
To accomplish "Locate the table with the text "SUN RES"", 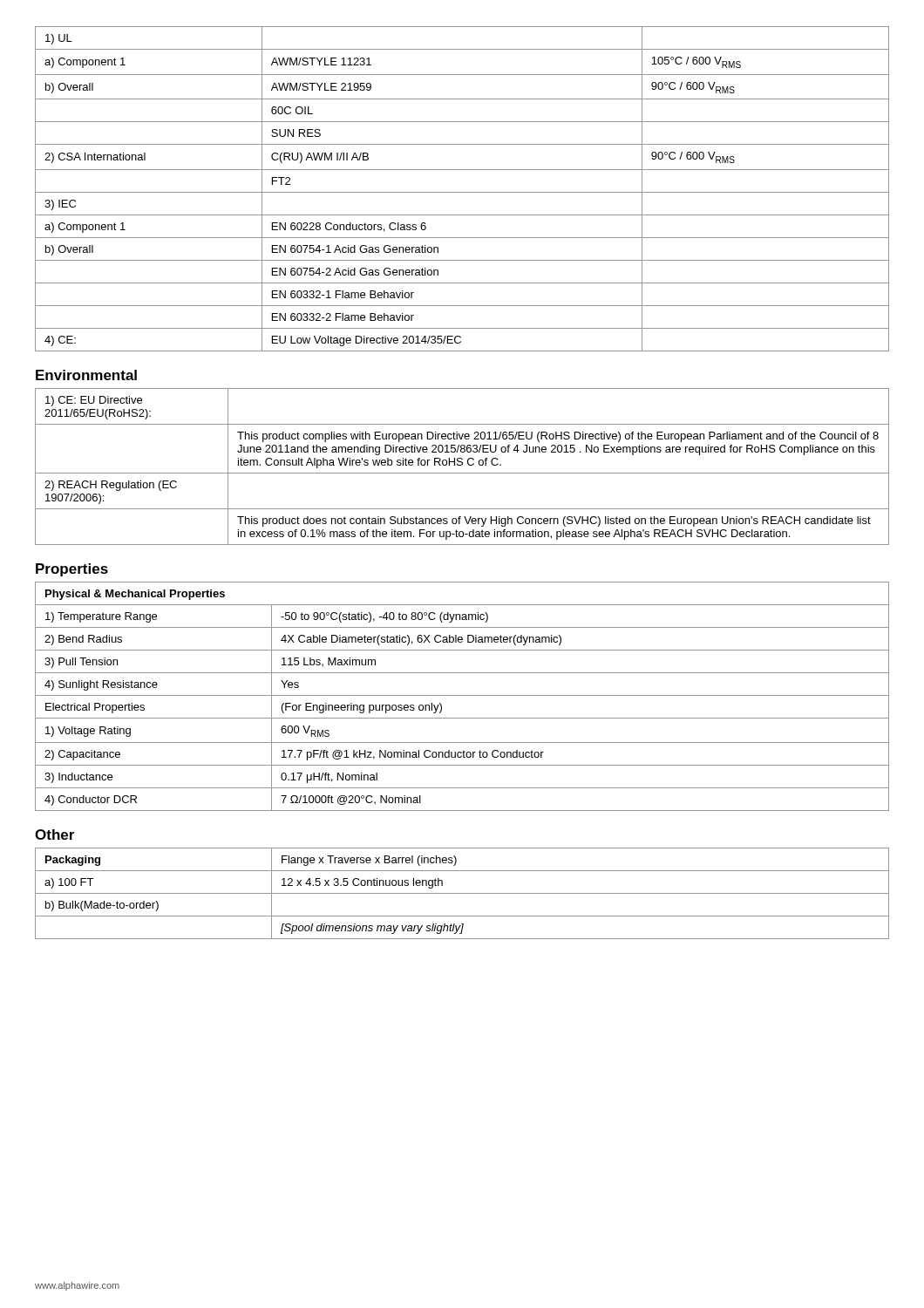I will (462, 189).
